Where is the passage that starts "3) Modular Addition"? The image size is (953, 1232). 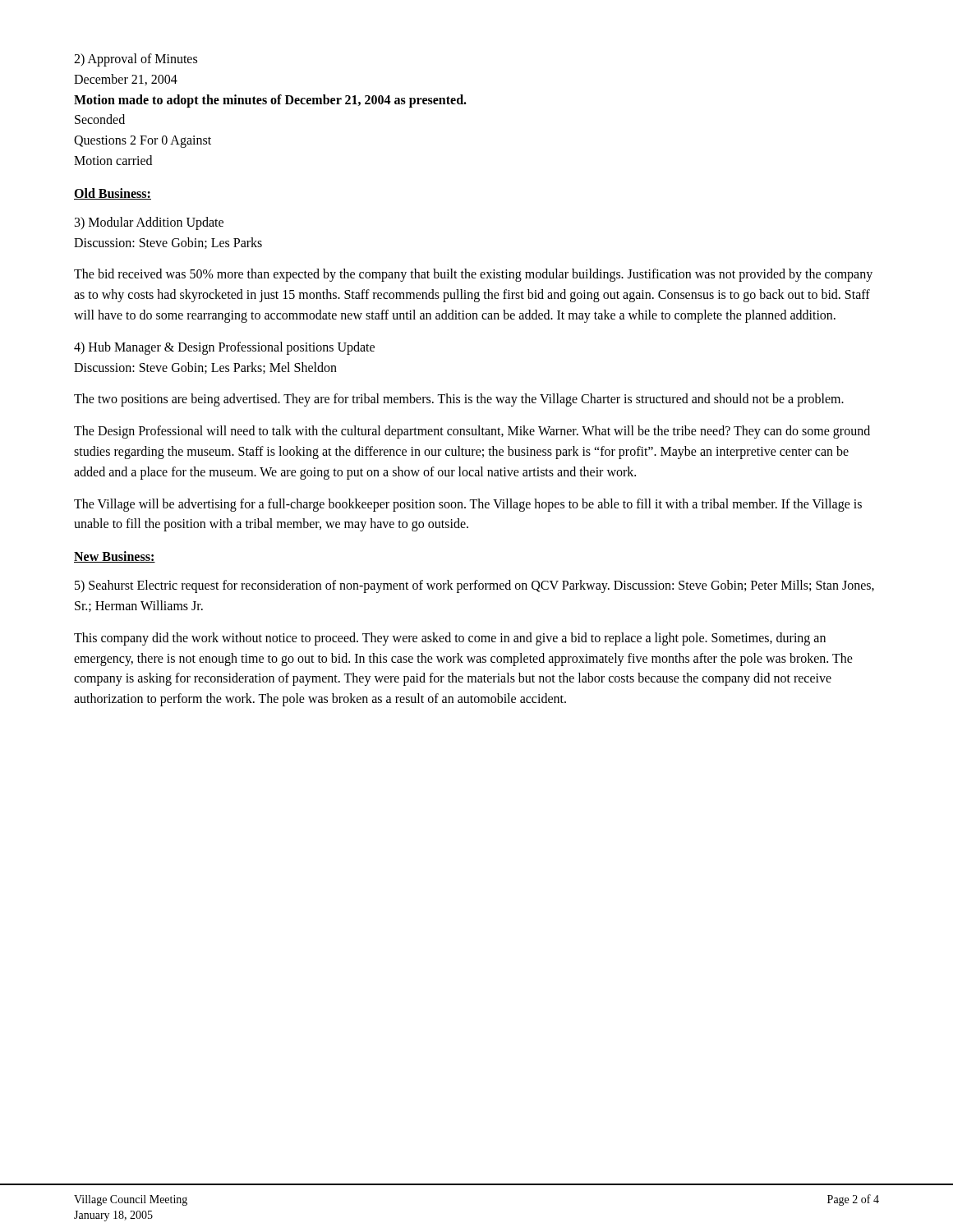tap(149, 223)
